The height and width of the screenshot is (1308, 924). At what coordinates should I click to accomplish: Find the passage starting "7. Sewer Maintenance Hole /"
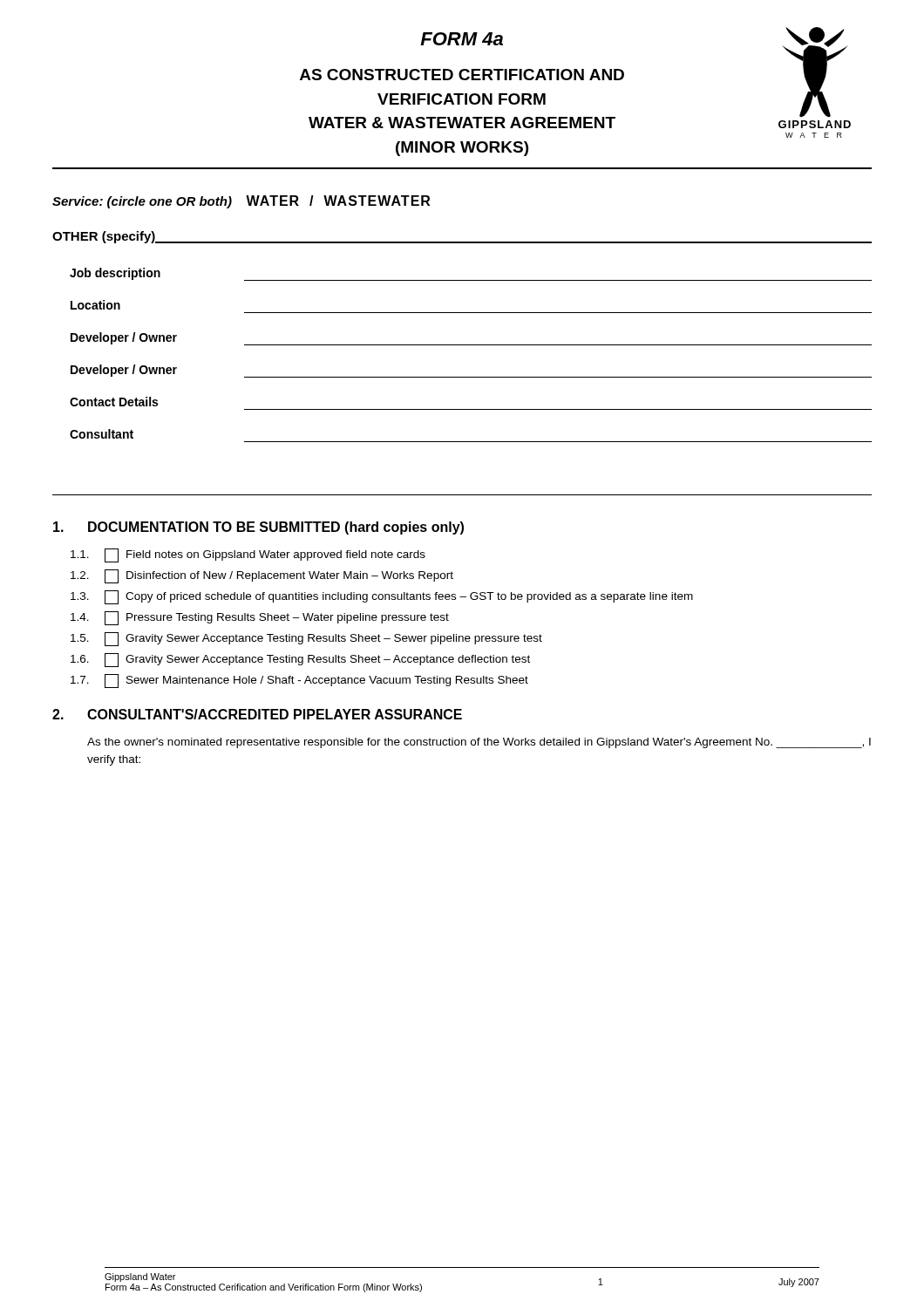pos(299,681)
